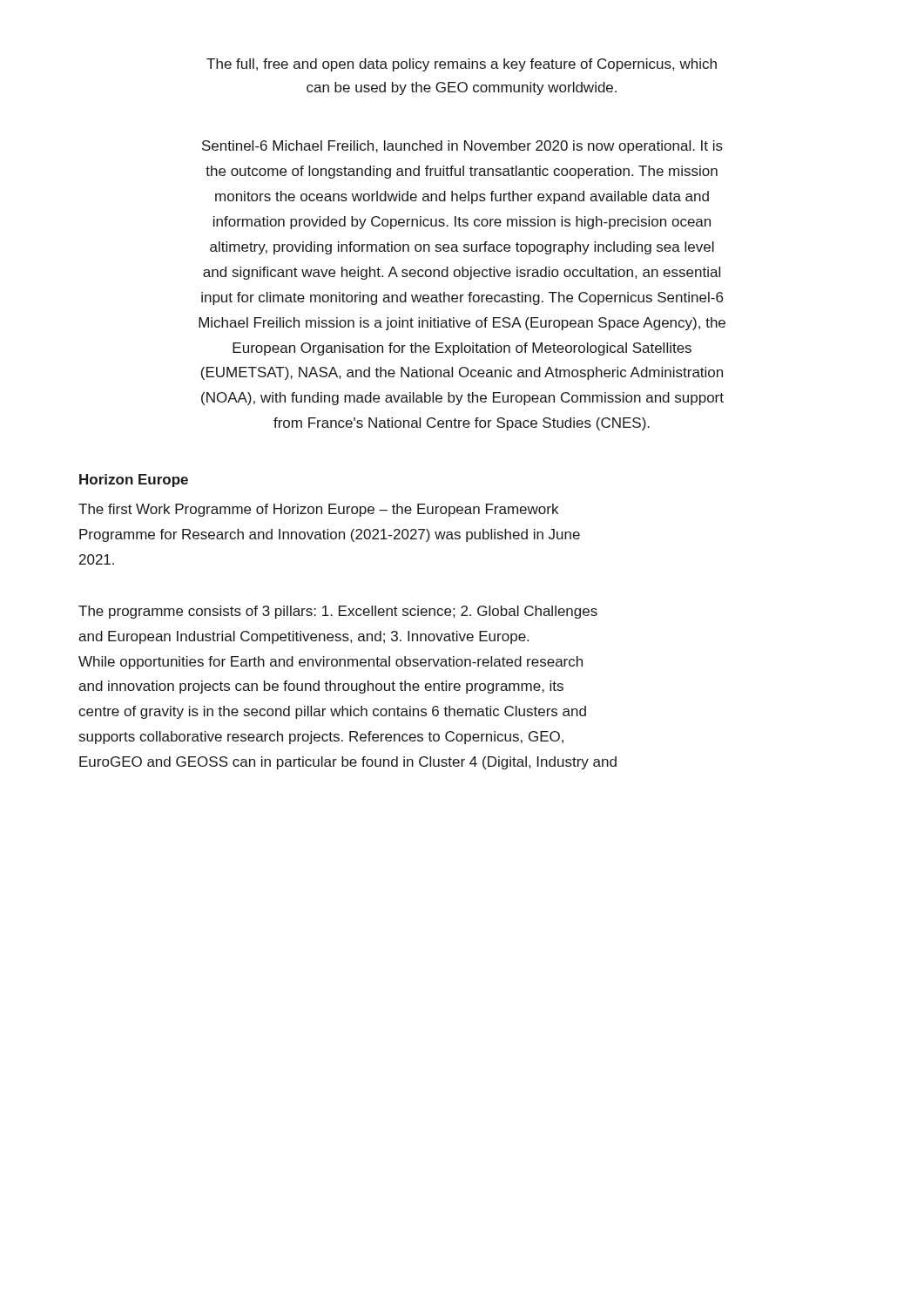This screenshot has width=924, height=1307.
Task: Navigate to the text block starting "The full, free"
Action: pos(462,76)
